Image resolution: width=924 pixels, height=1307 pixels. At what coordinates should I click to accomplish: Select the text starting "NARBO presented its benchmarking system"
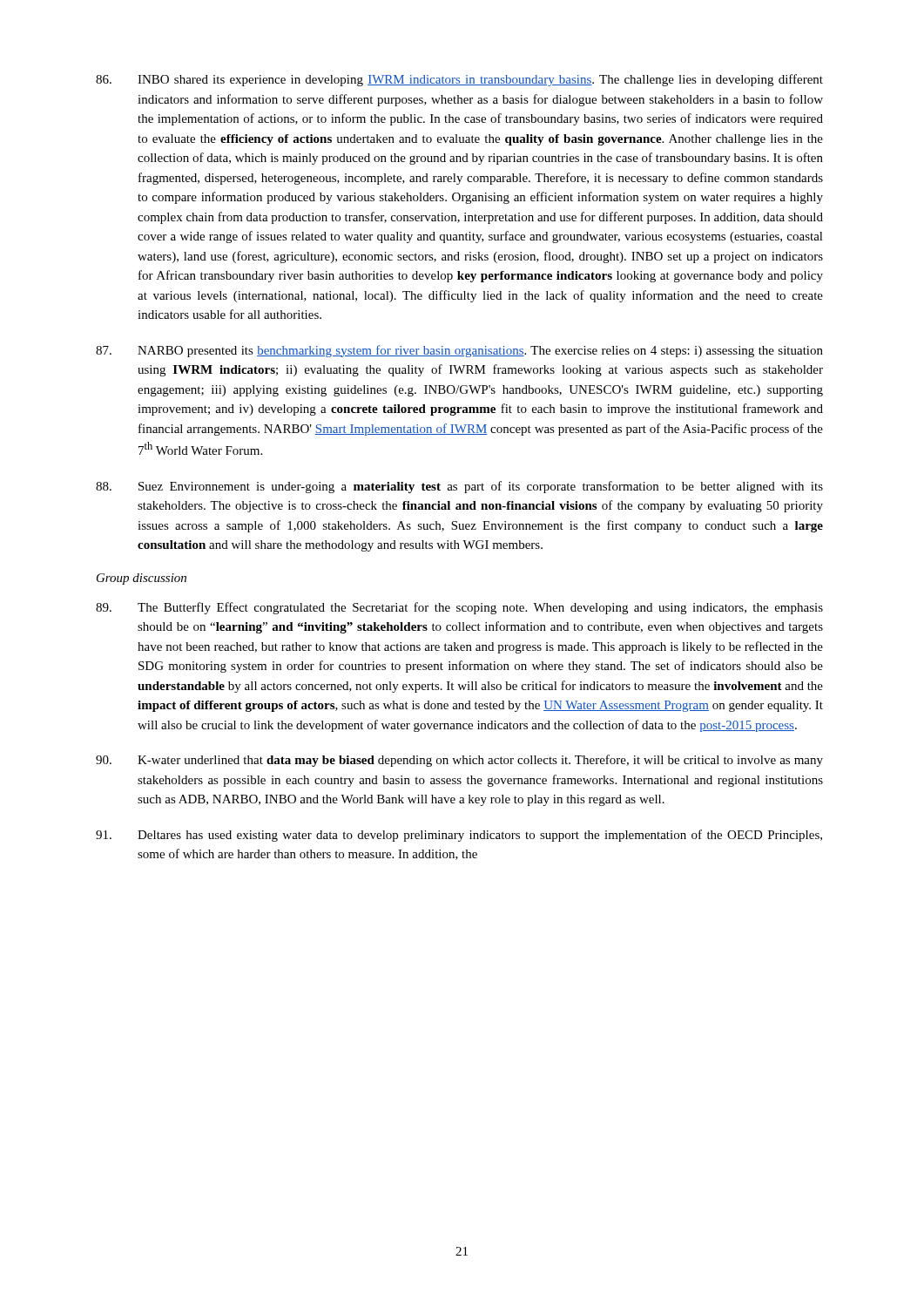[x=459, y=400]
